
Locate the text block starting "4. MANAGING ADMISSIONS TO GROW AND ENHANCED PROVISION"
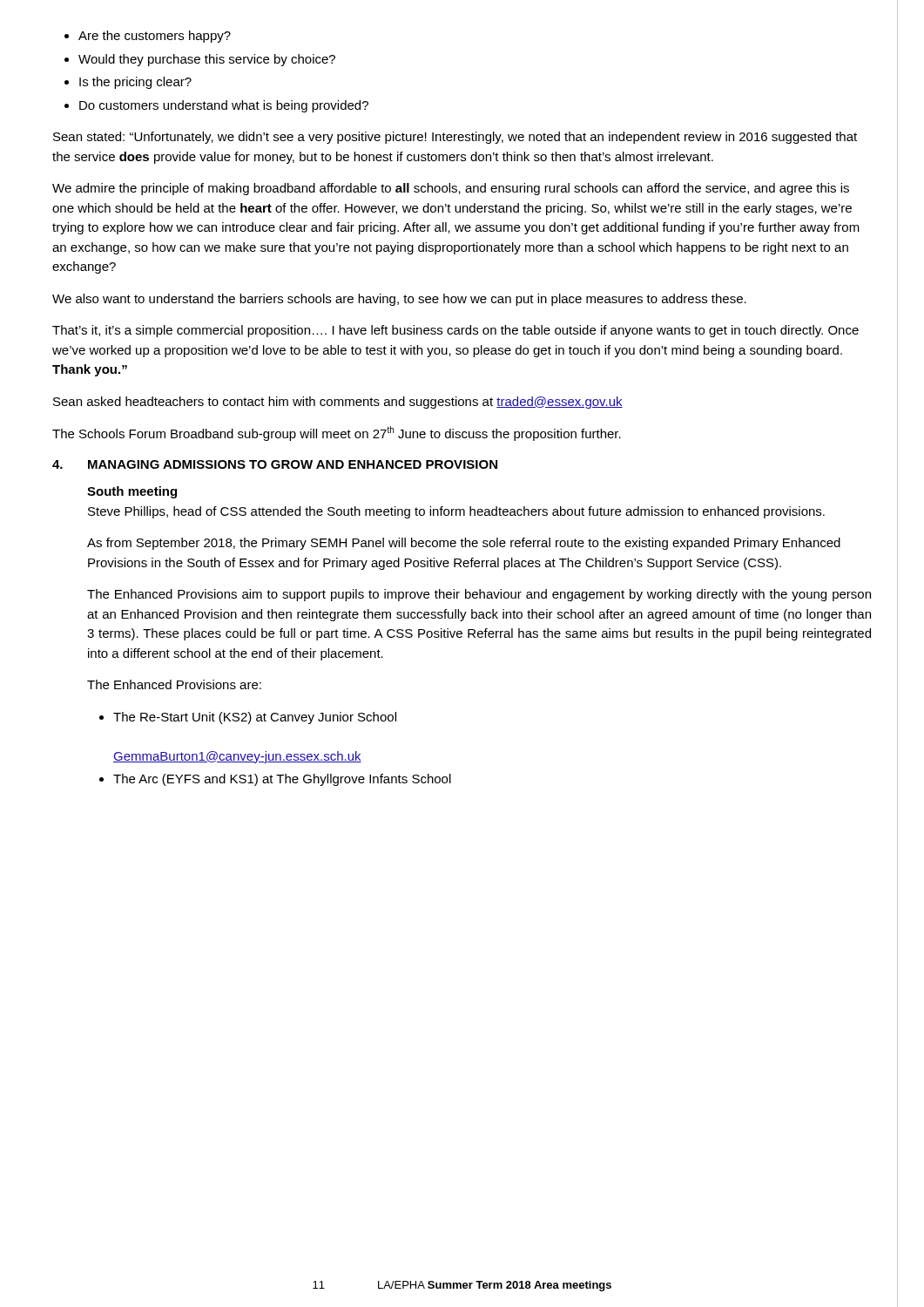pyautogui.click(x=462, y=464)
